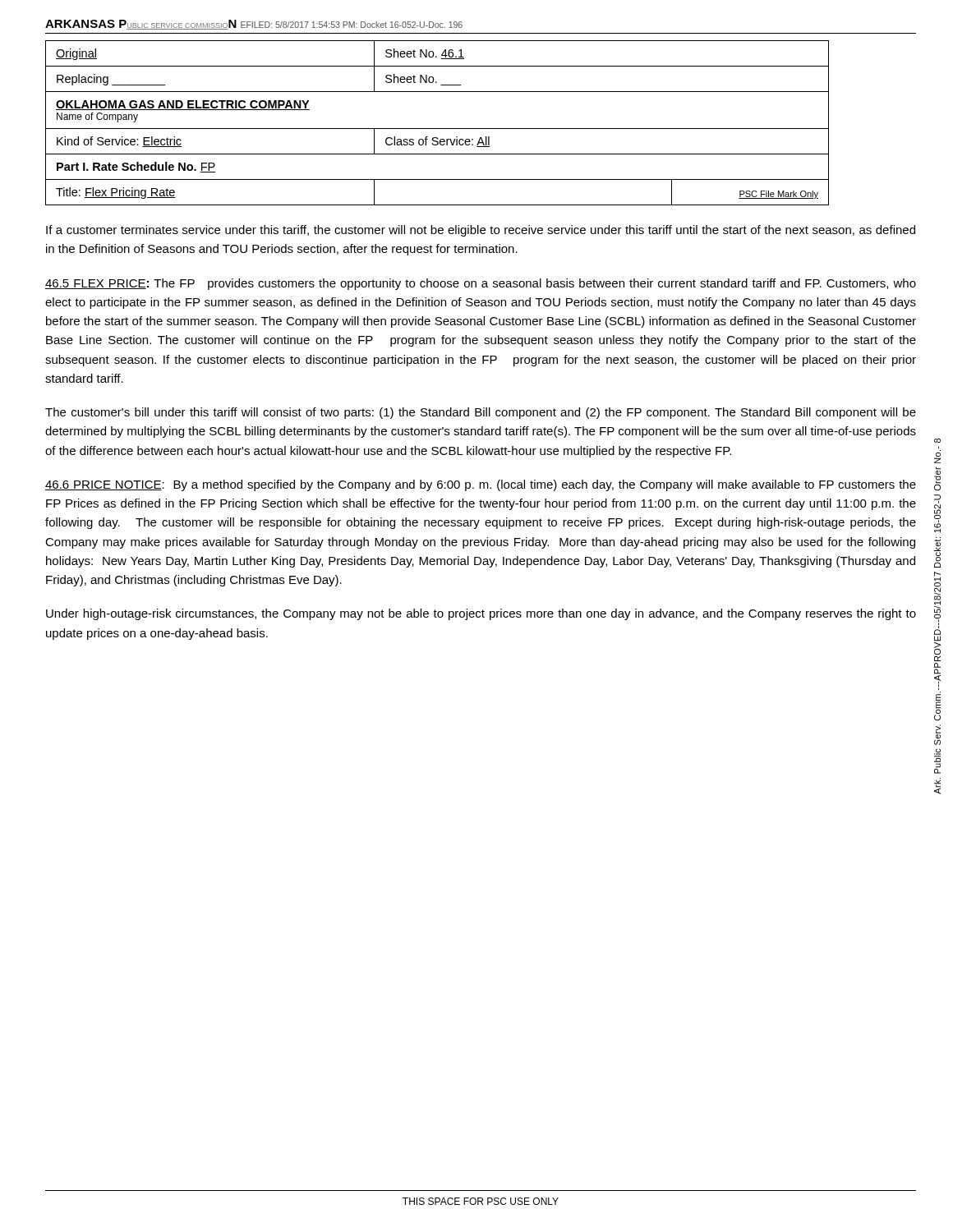Navigate to the region starting "If a customer"
Viewport: 953px width, 1232px height.
coord(481,239)
